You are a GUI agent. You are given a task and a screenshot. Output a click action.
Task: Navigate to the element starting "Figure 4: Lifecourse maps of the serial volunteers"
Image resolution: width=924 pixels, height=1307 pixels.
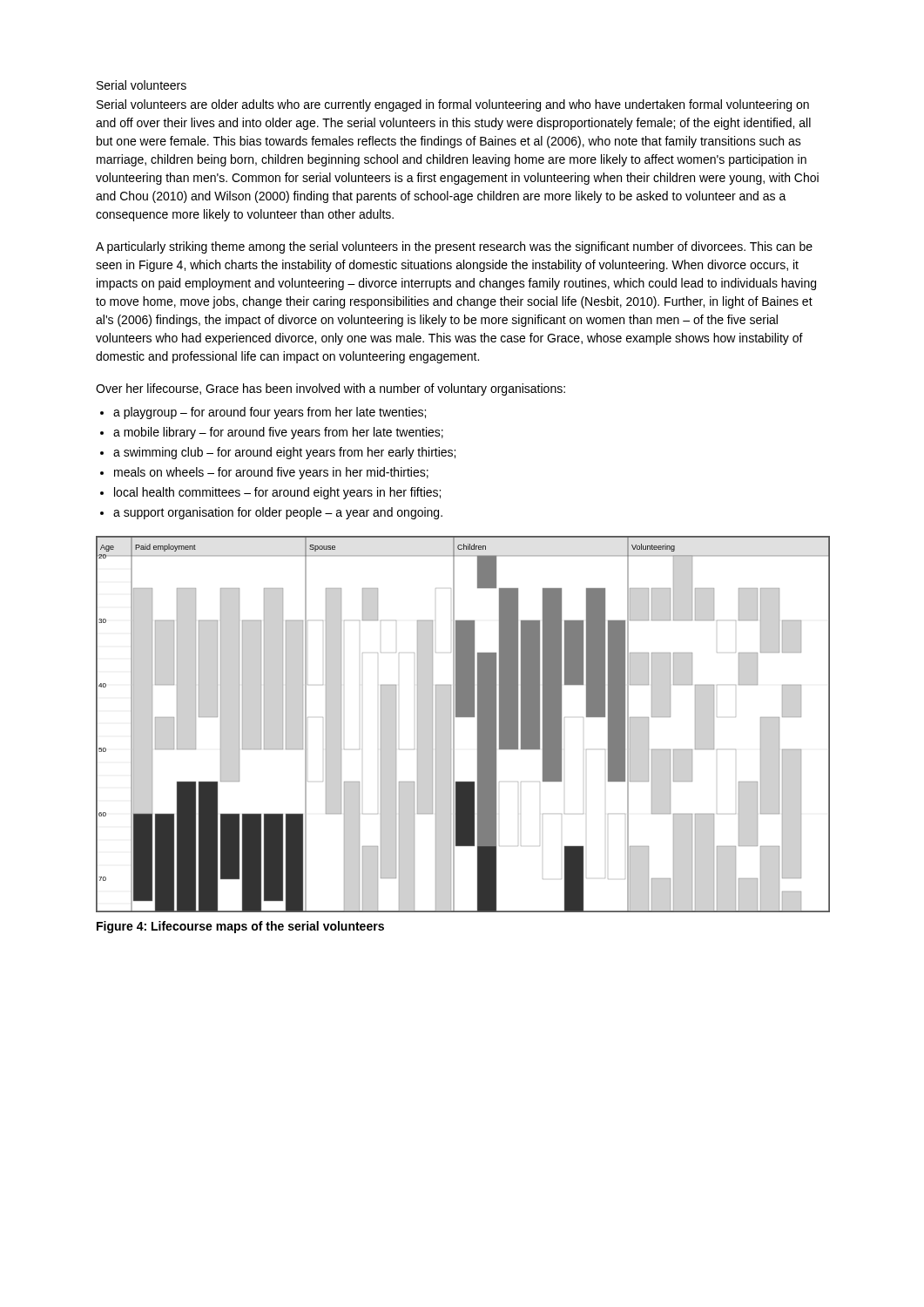coord(240,926)
